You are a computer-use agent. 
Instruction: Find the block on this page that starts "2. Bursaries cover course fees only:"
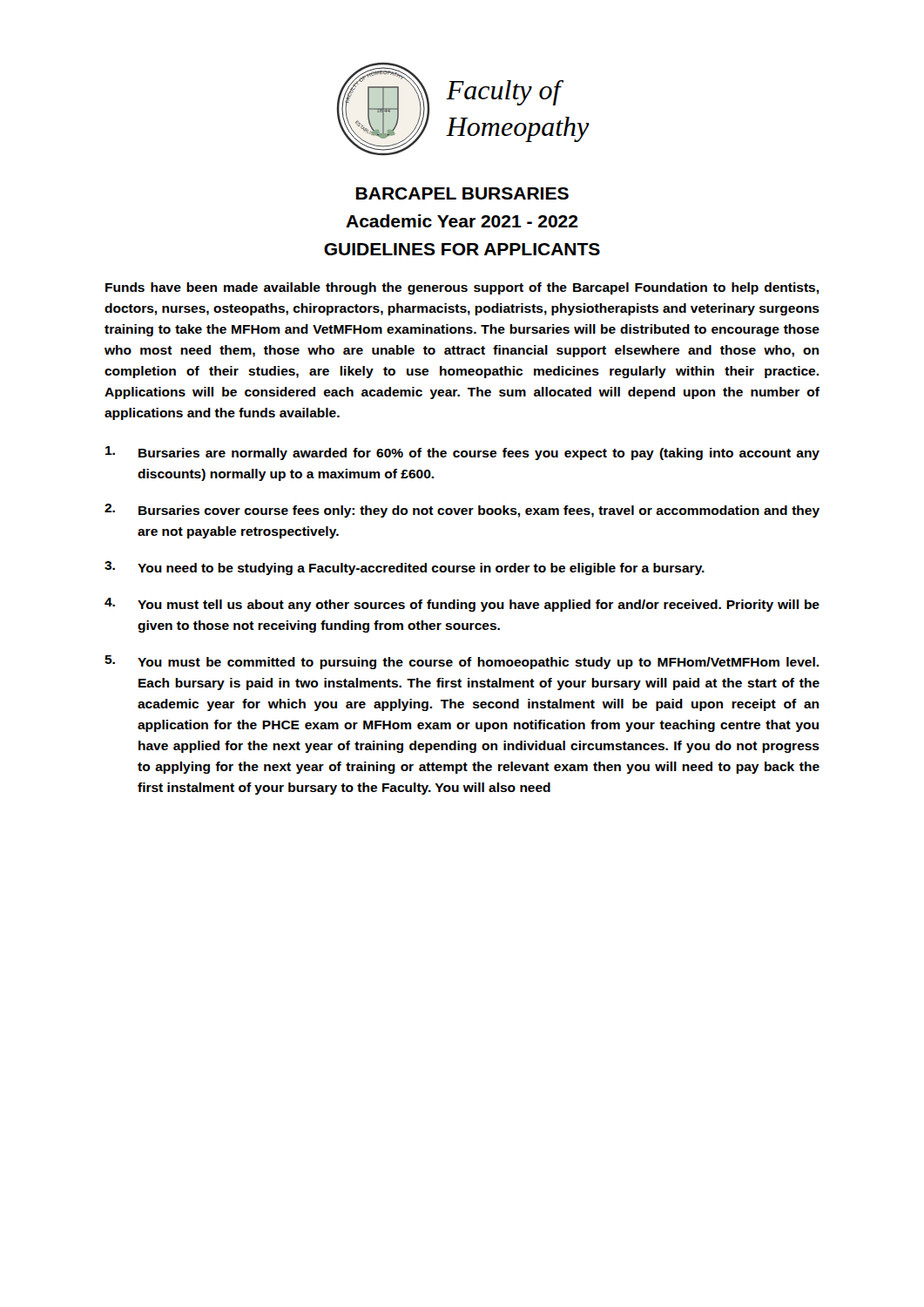click(x=462, y=521)
